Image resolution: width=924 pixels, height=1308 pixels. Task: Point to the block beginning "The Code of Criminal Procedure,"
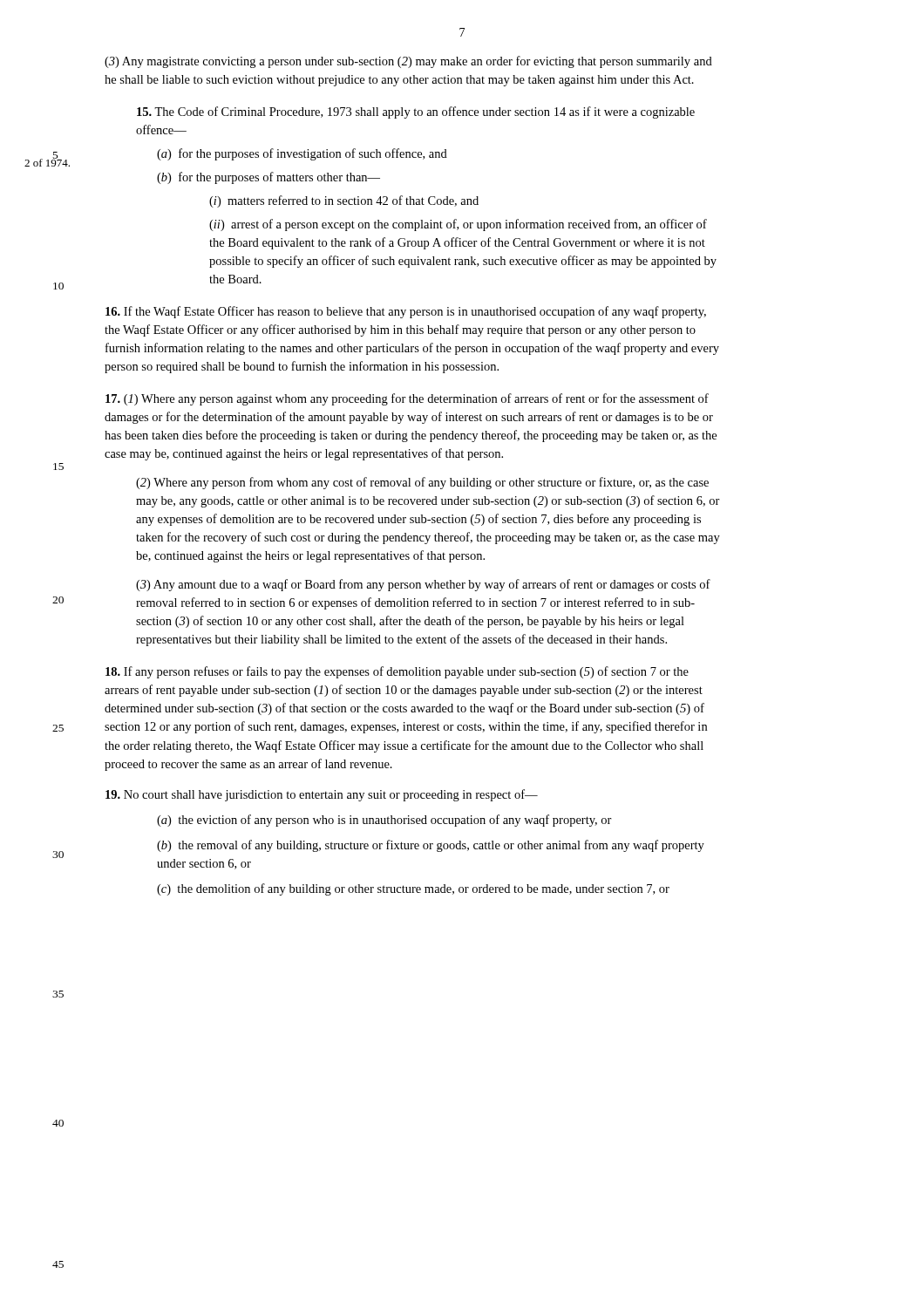(416, 121)
